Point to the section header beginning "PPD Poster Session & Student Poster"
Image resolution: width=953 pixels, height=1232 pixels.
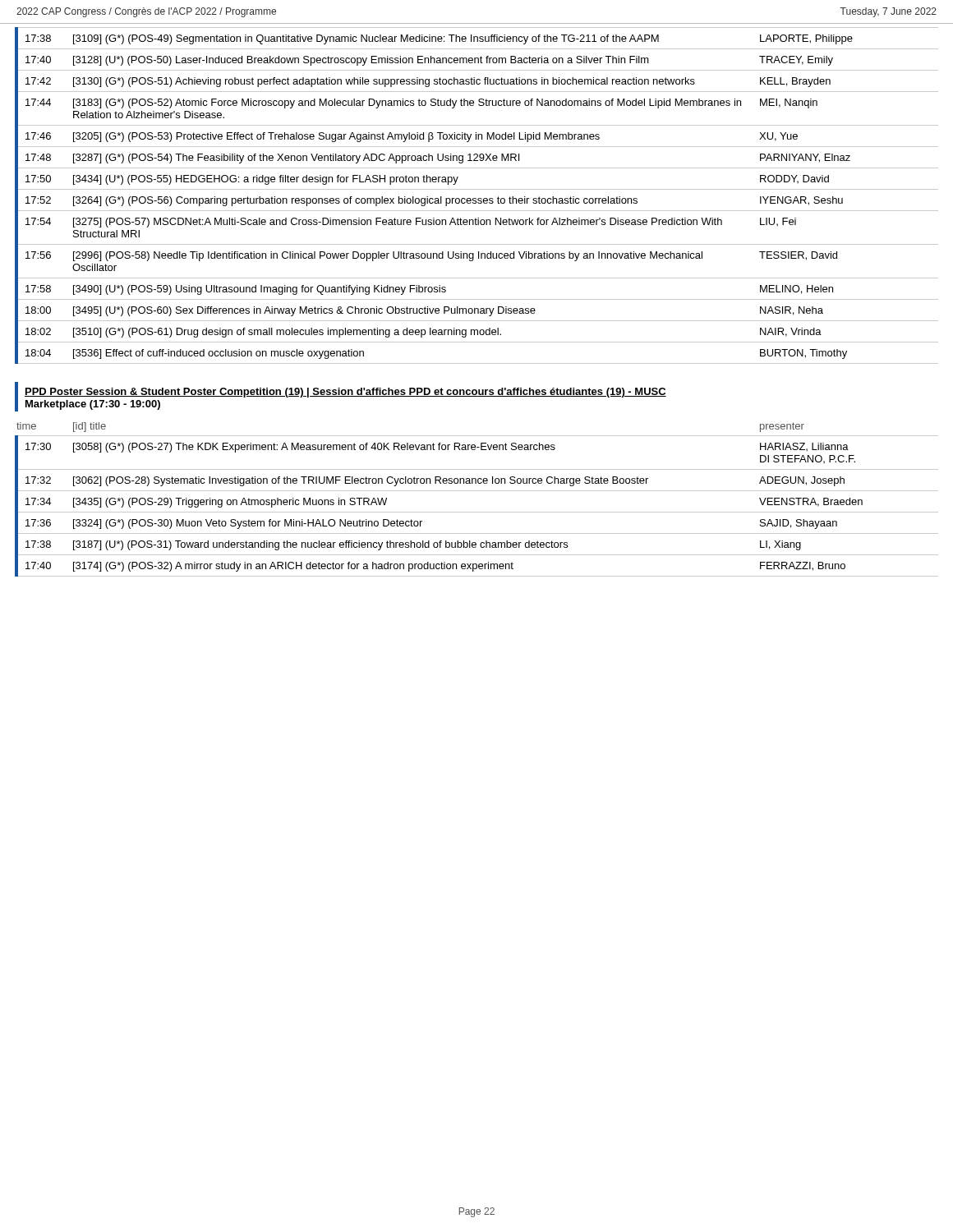(x=481, y=398)
